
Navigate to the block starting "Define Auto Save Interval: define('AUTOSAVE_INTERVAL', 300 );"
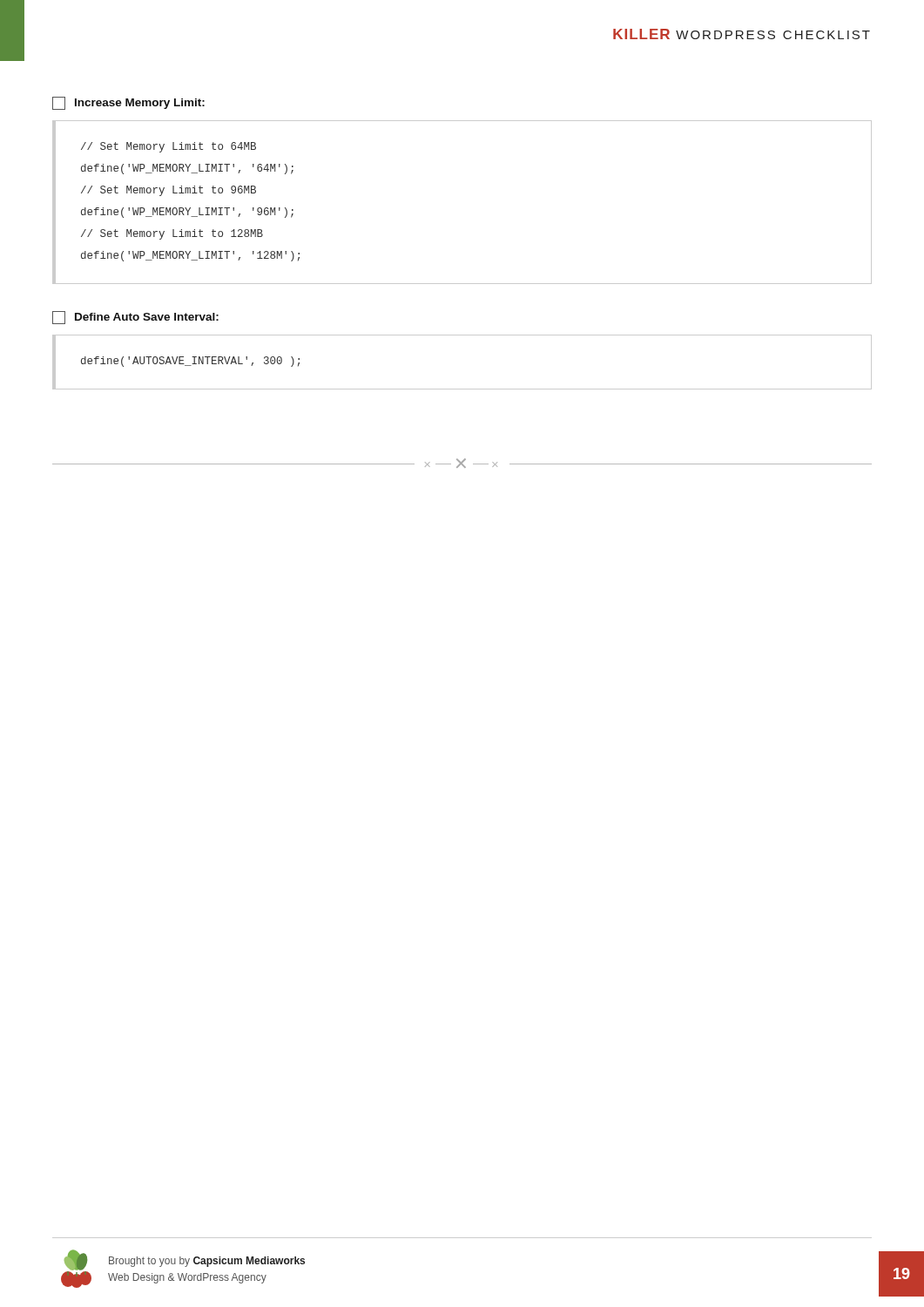[462, 350]
